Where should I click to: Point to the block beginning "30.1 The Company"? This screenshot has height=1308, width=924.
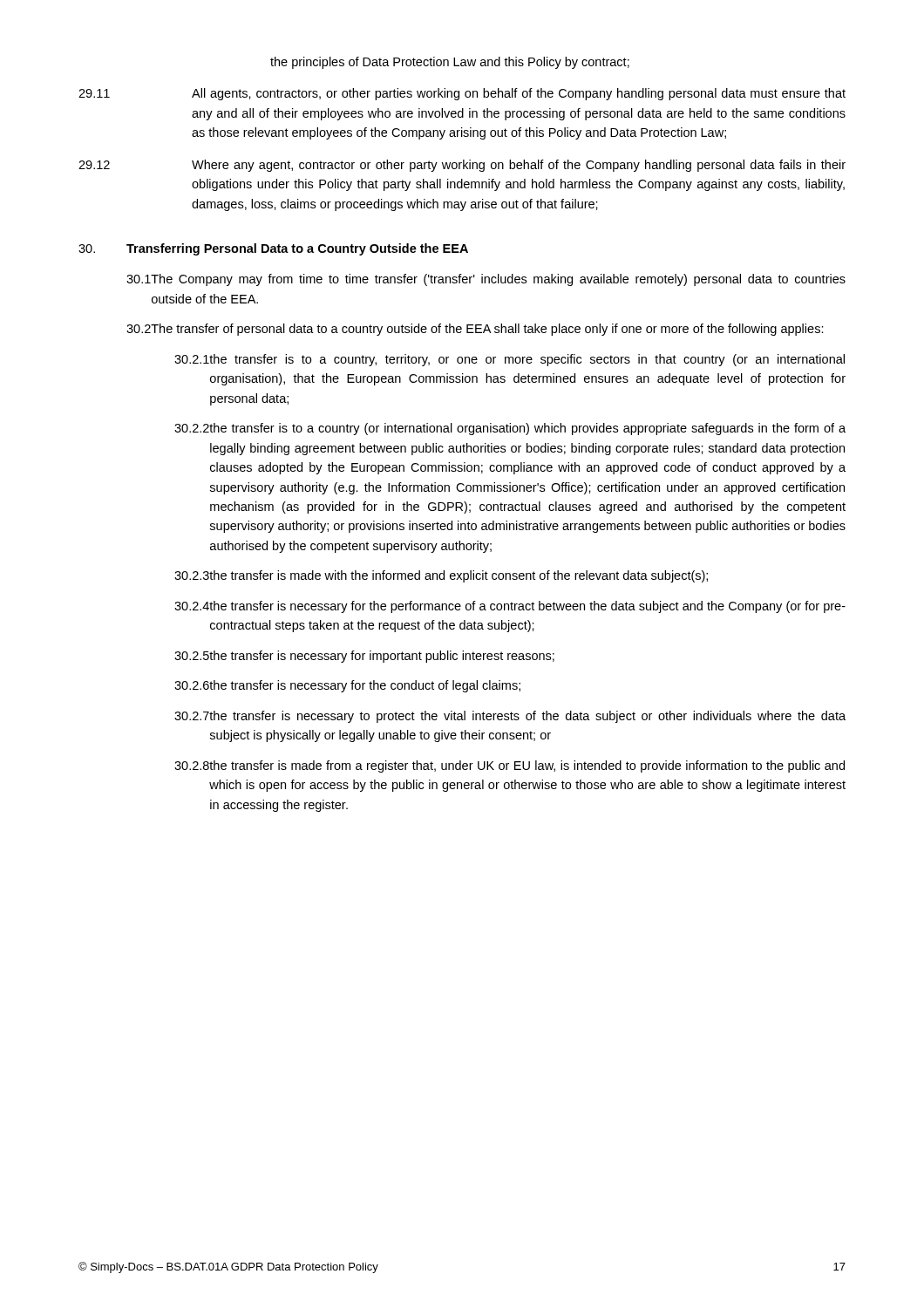462,289
